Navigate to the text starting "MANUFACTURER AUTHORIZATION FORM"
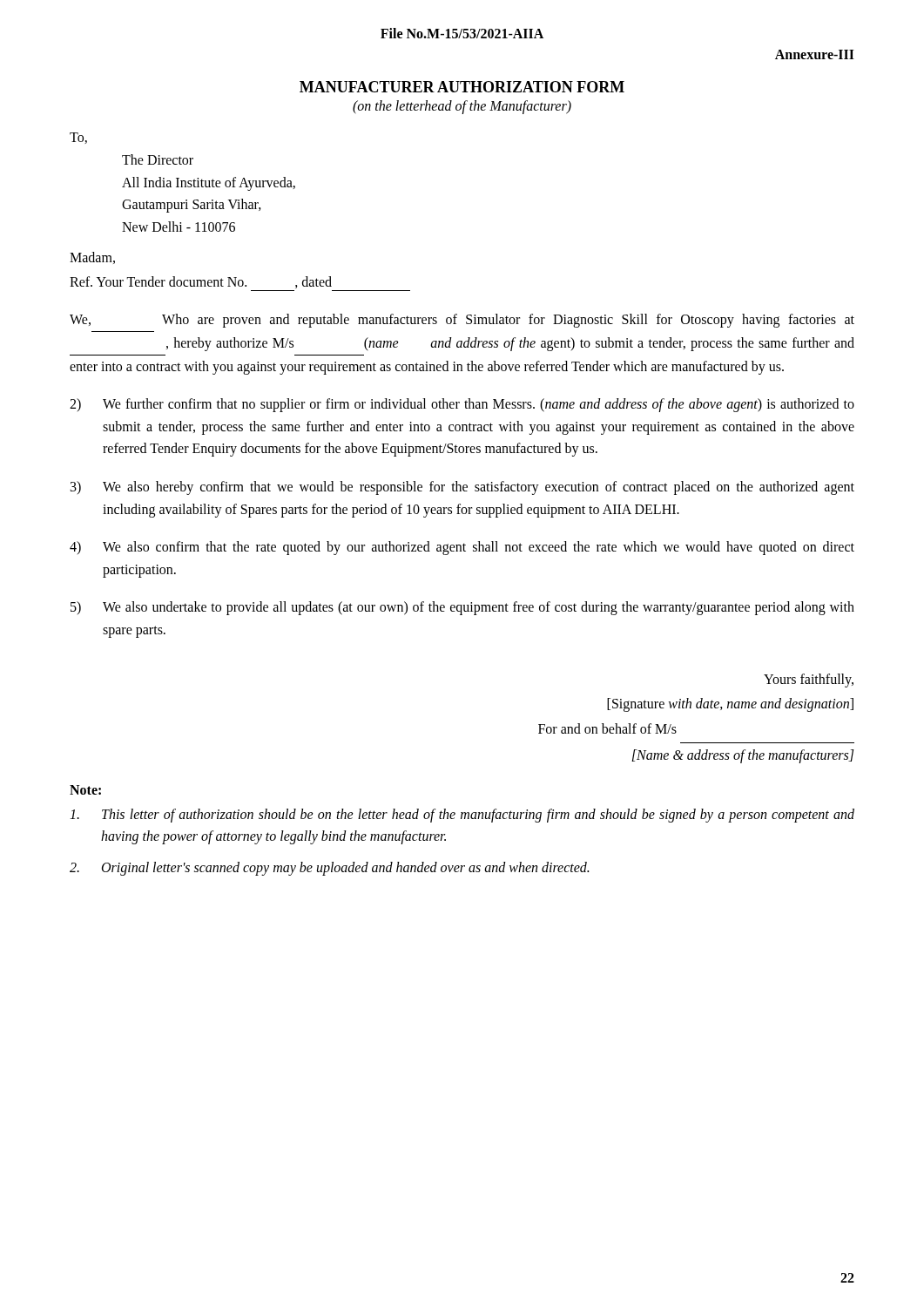Image resolution: width=924 pixels, height=1307 pixels. 462,87
